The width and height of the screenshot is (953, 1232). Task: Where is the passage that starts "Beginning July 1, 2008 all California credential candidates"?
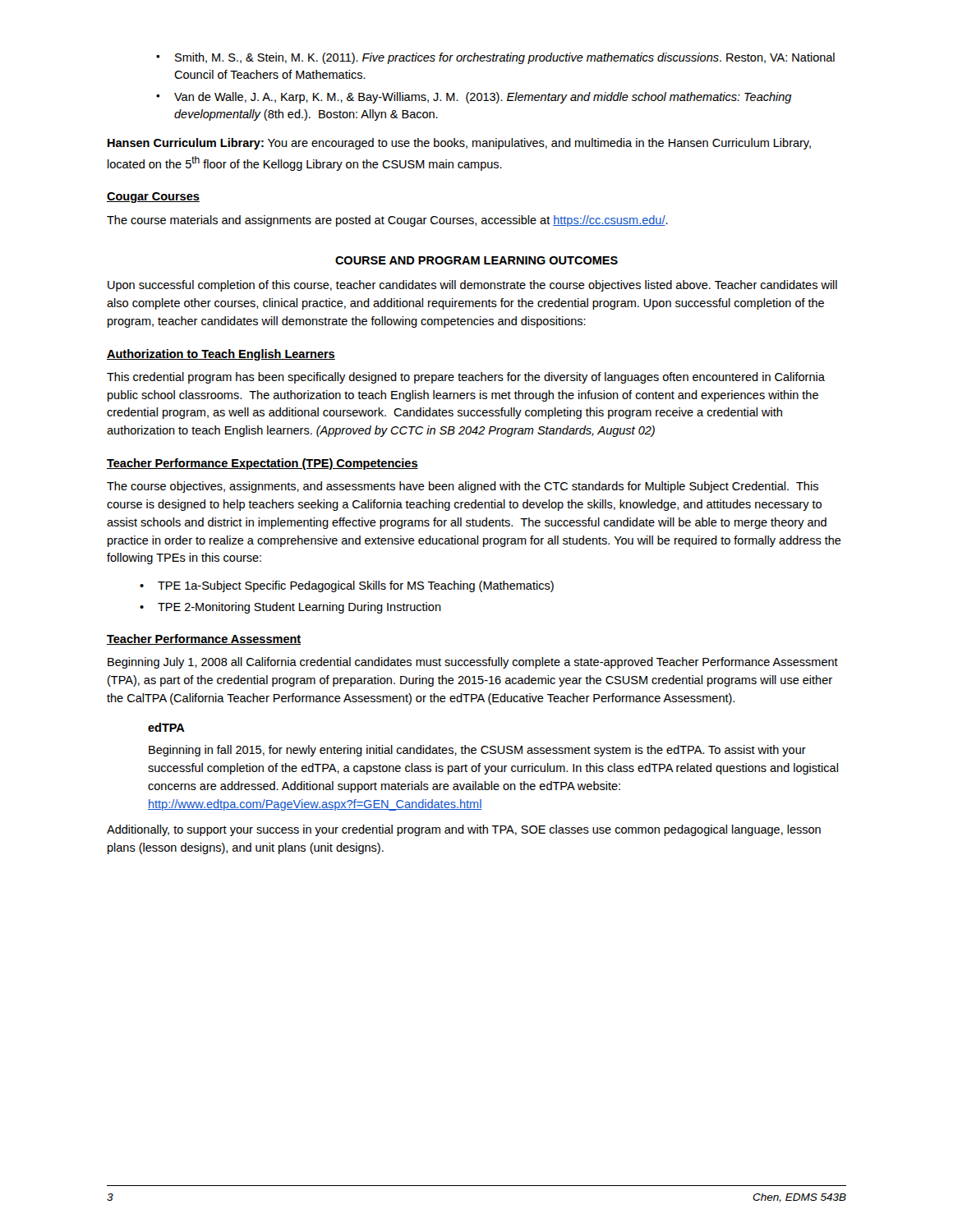click(x=476, y=681)
